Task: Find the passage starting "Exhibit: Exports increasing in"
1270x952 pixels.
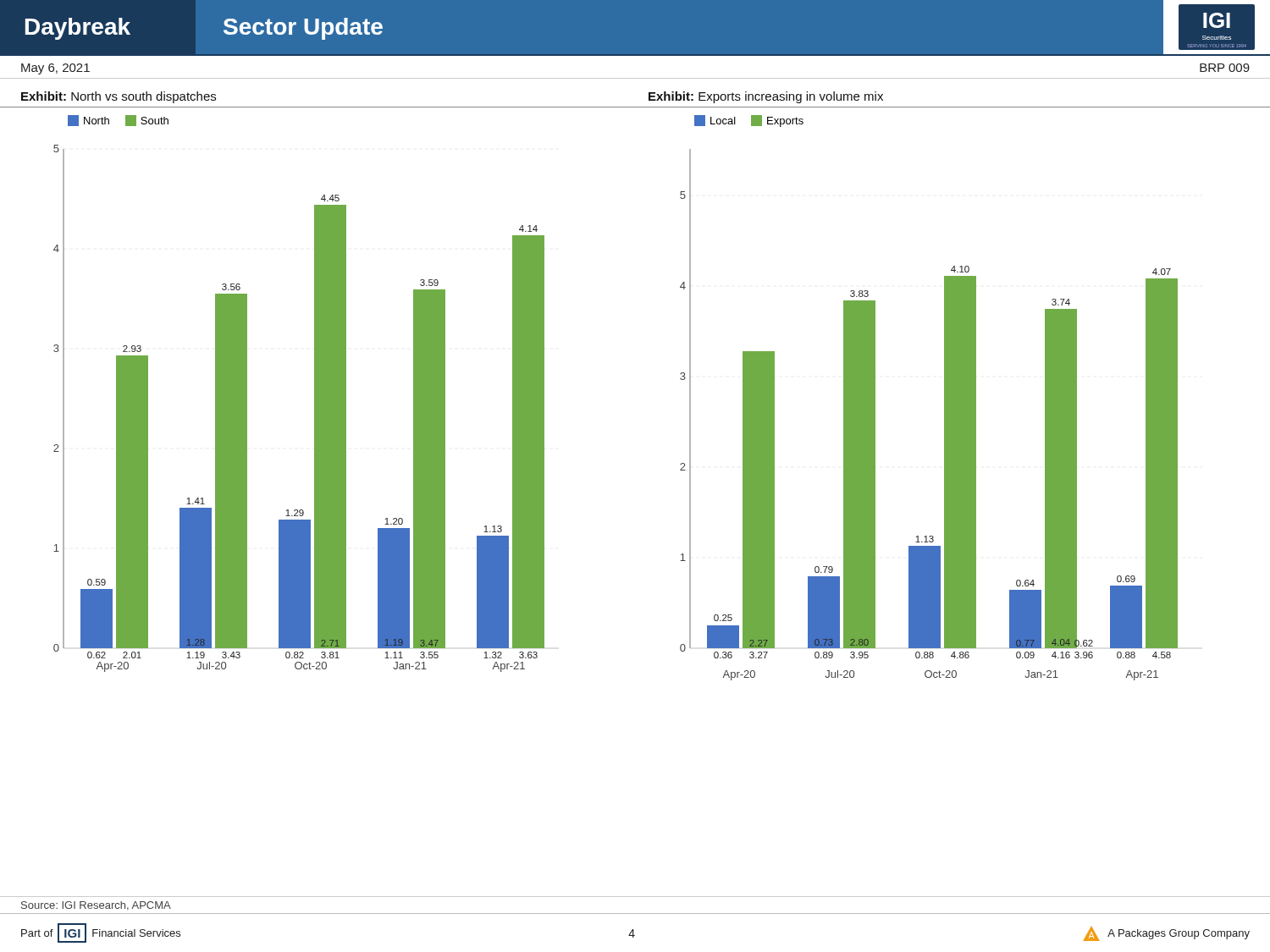Action: [x=766, y=96]
